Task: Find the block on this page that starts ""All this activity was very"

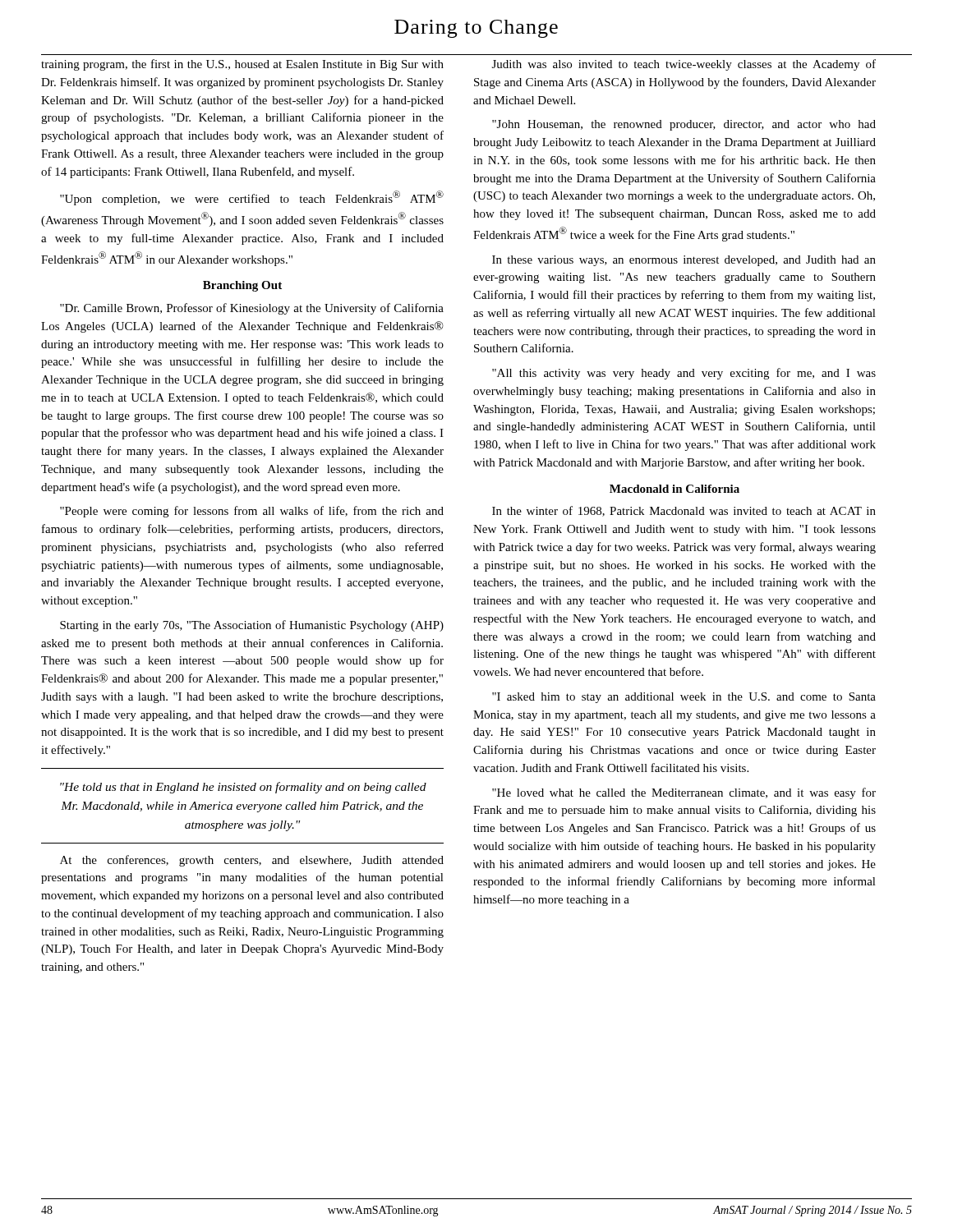Action: 675,418
